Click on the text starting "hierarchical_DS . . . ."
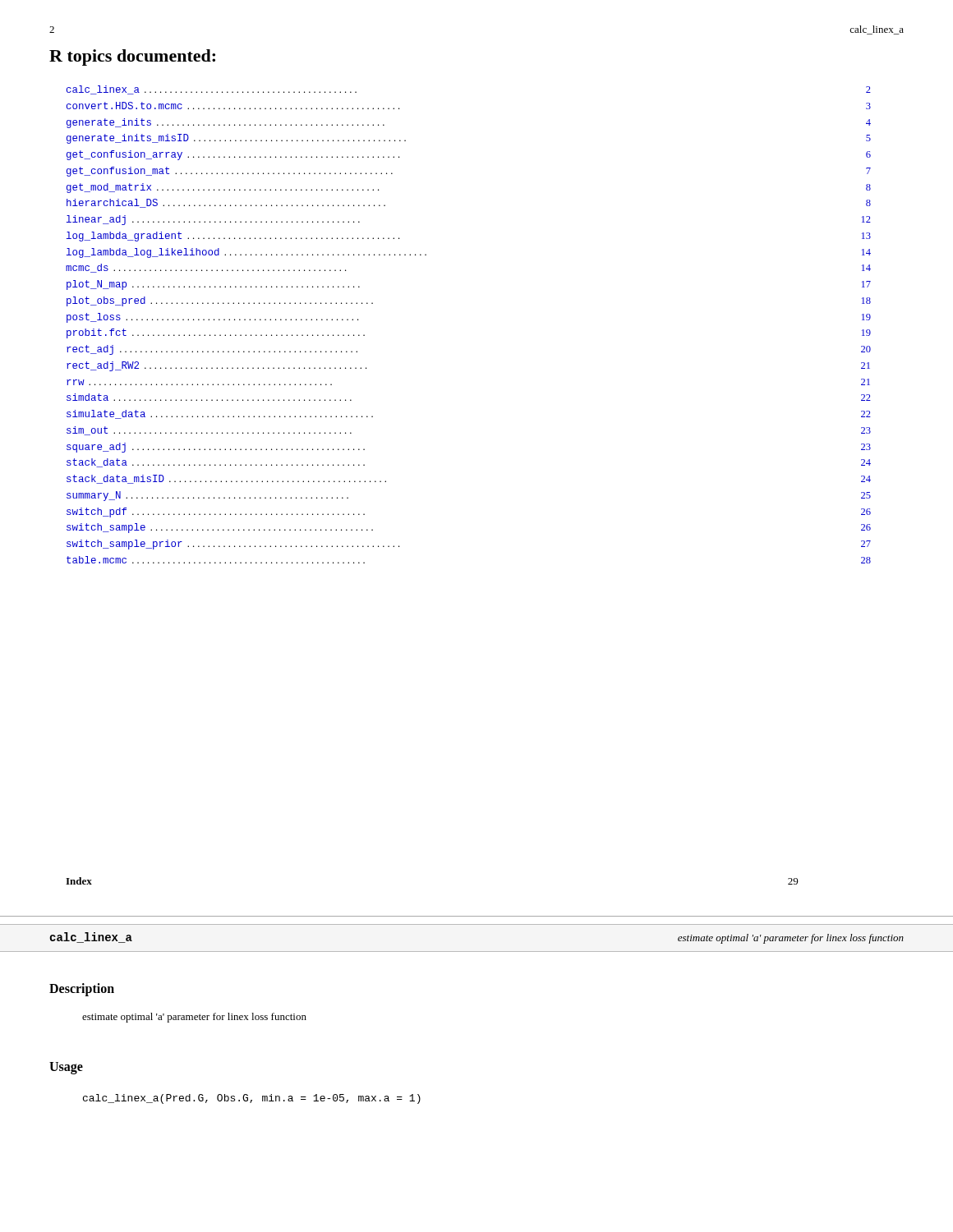Screen dimensions: 1232x953 tap(110, 203)
